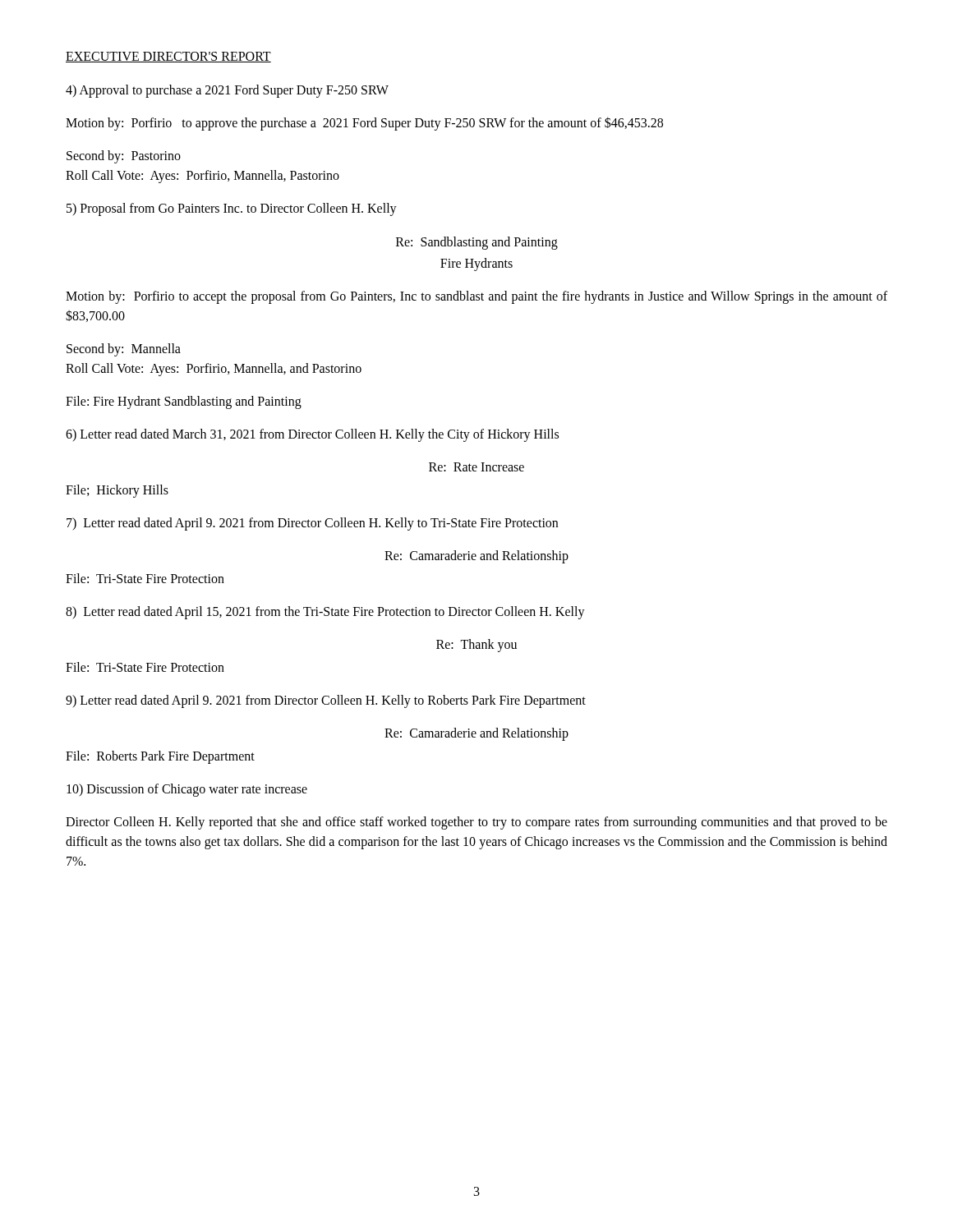This screenshot has height=1232, width=953.
Task: Locate the text "Re: Thank you"
Action: pos(476,645)
